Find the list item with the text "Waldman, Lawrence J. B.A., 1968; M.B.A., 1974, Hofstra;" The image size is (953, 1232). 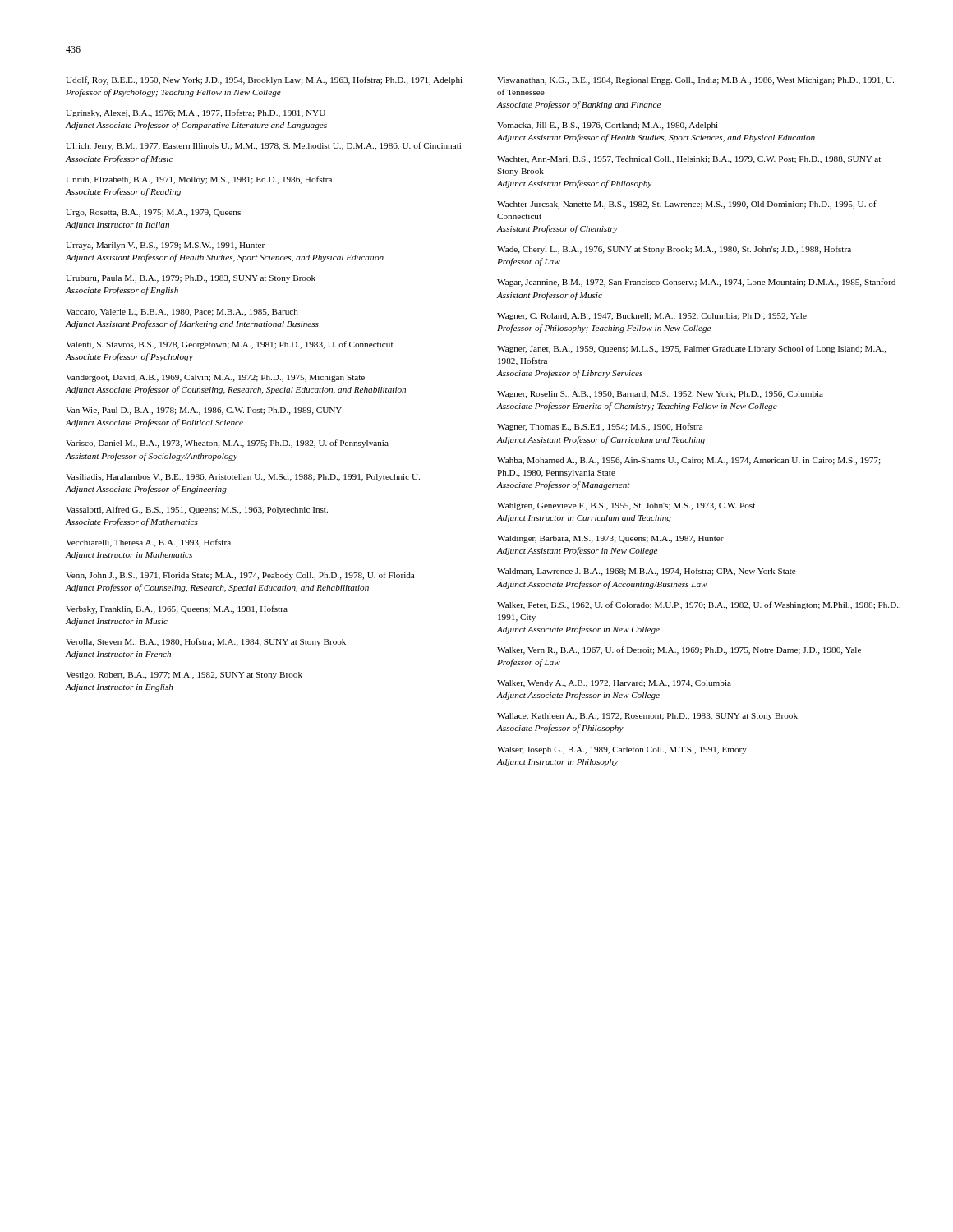700,578
